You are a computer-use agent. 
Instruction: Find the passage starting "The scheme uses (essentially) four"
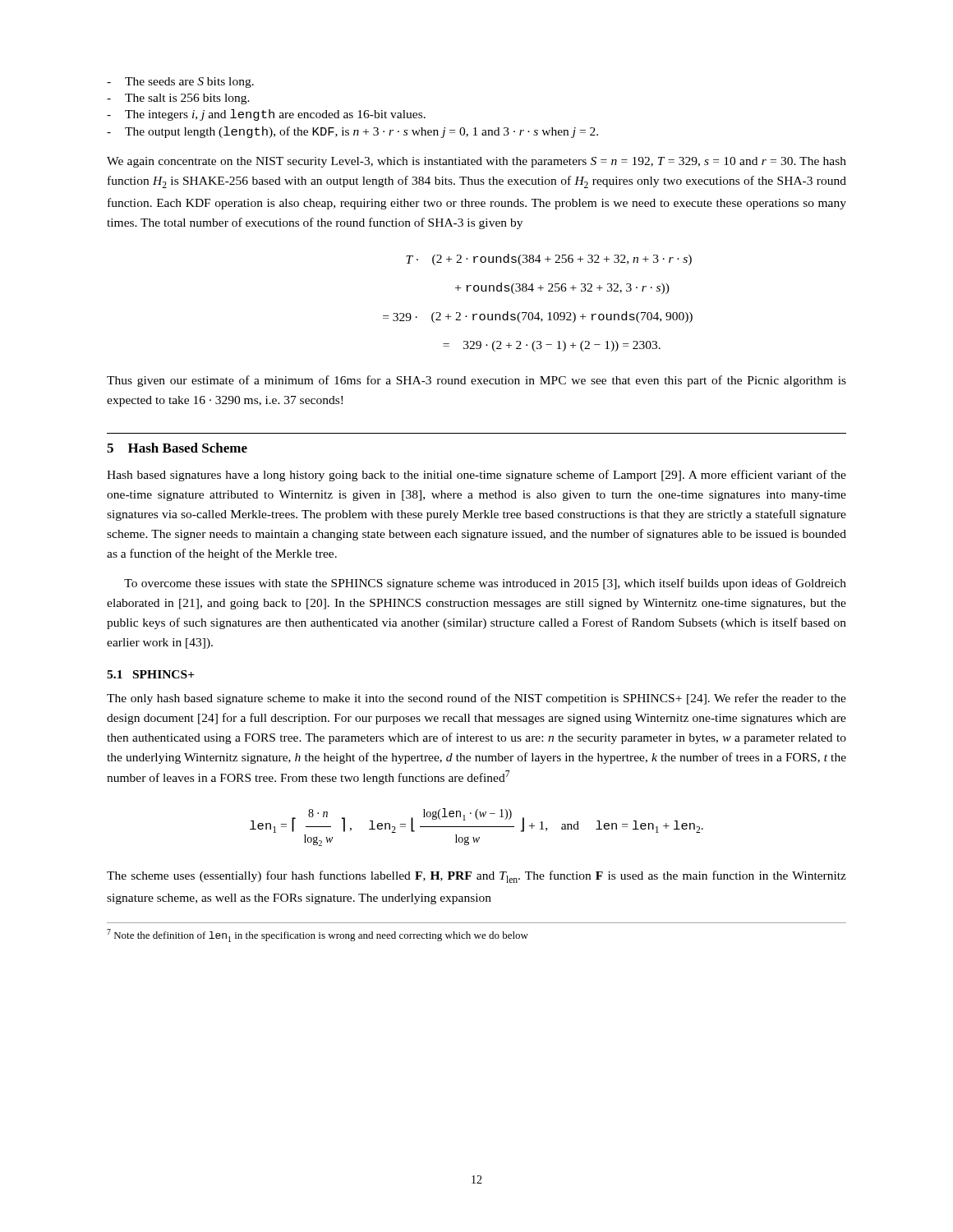[476, 886]
